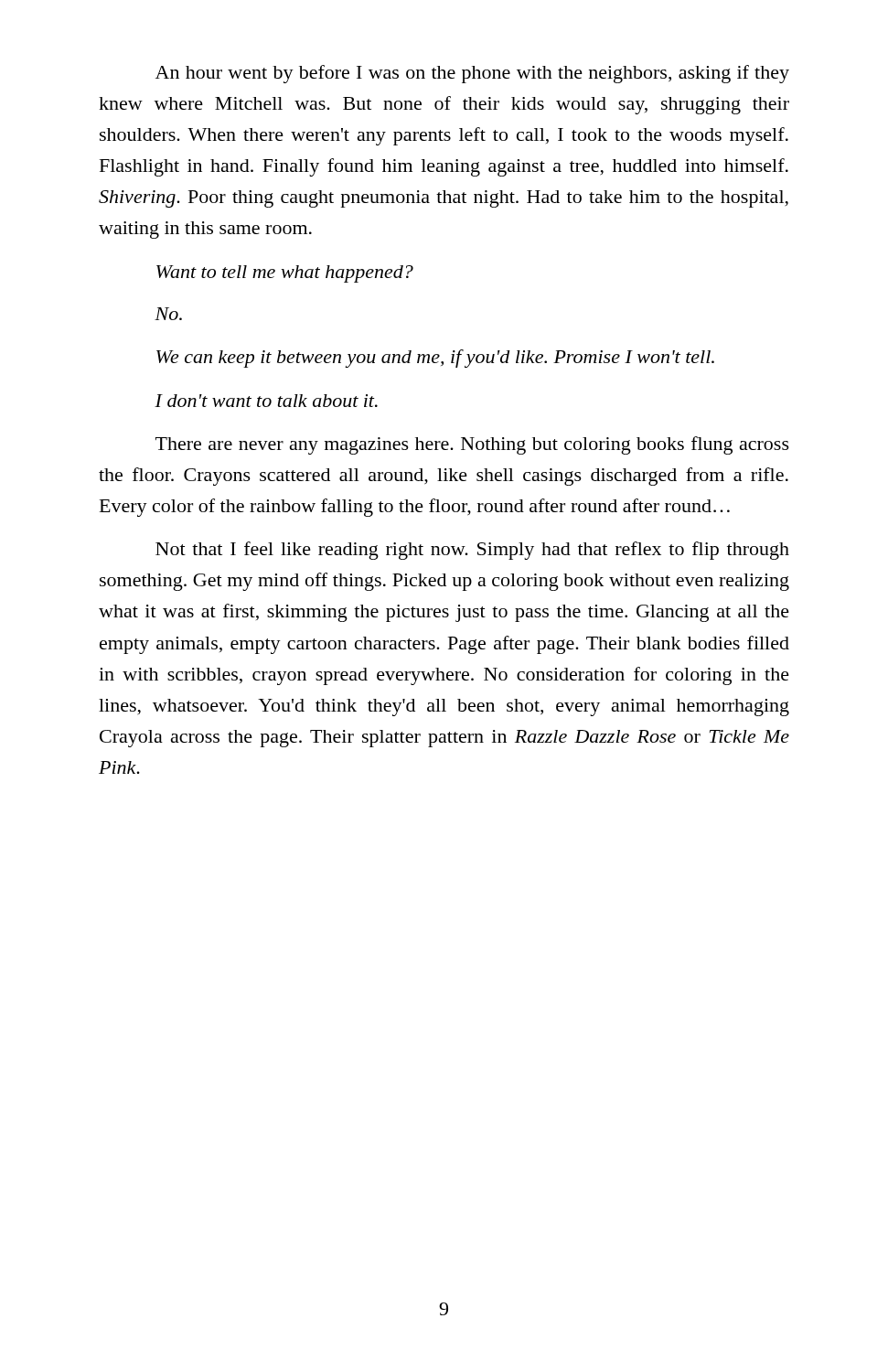Locate the passage starting "Not that I"
The image size is (888, 1372).
[444, 658]
